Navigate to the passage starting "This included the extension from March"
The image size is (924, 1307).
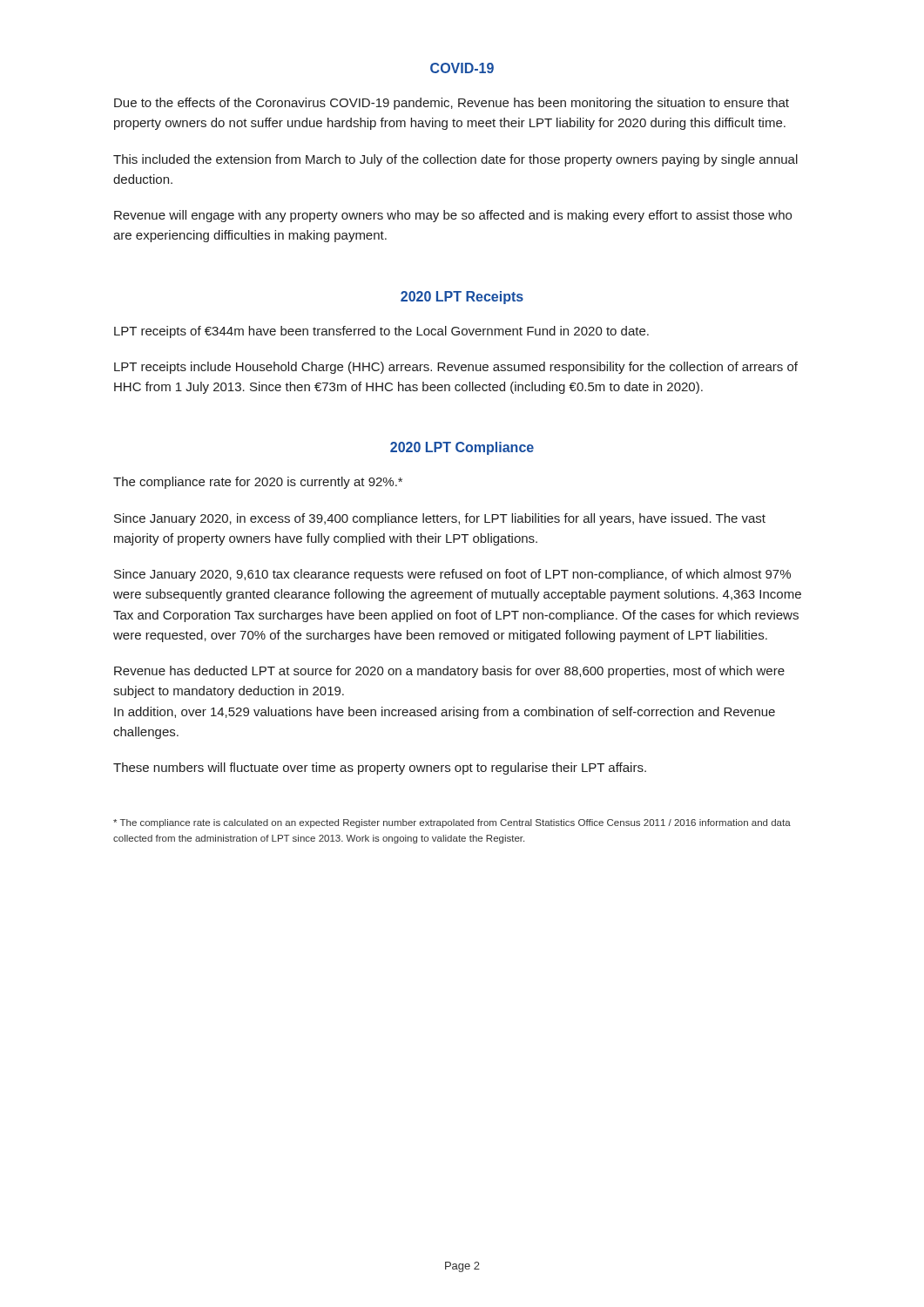pyautogui.click(x=456, y=169)
